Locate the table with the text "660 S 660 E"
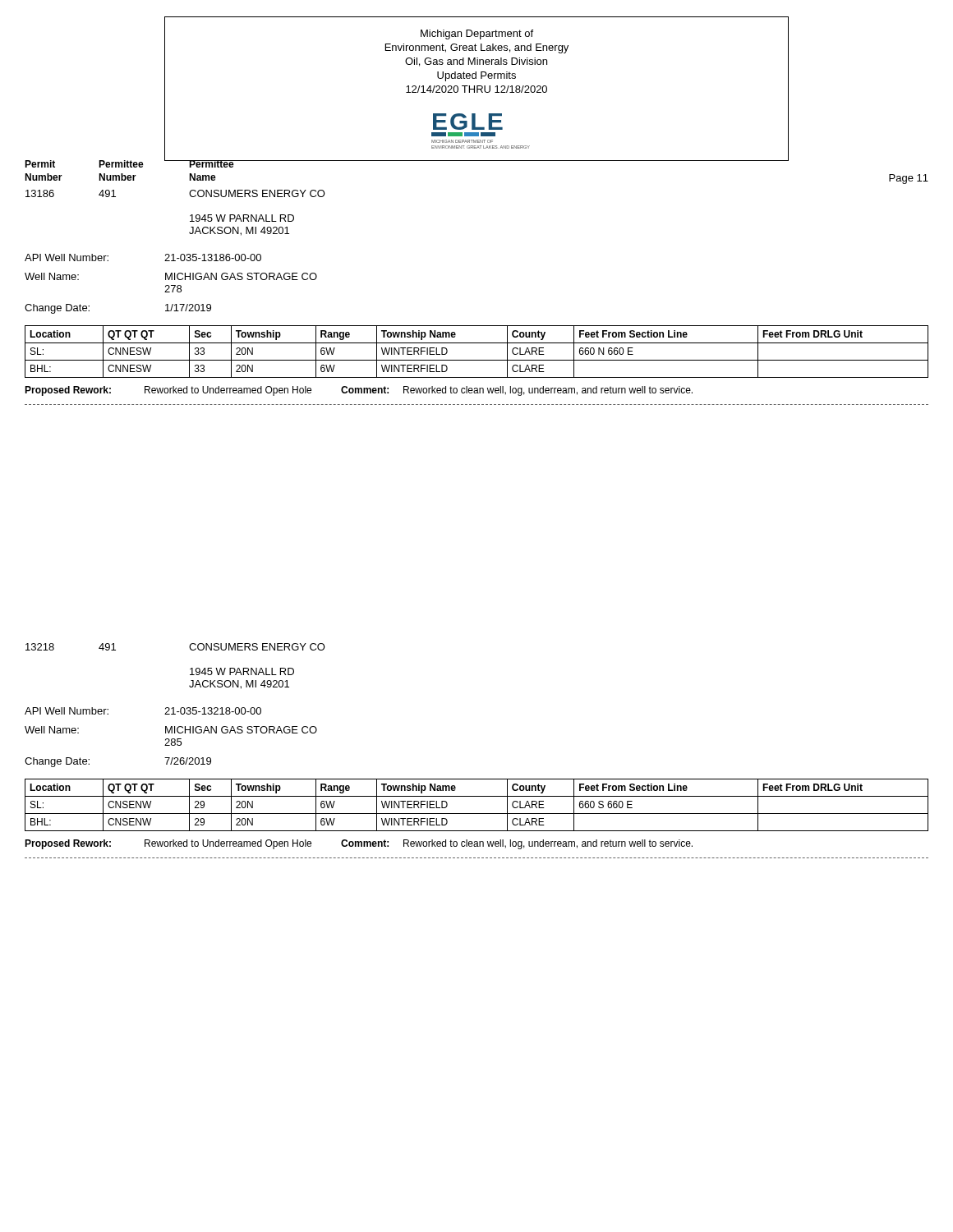This screenshot has height=1232, width=953. [476, 805]
